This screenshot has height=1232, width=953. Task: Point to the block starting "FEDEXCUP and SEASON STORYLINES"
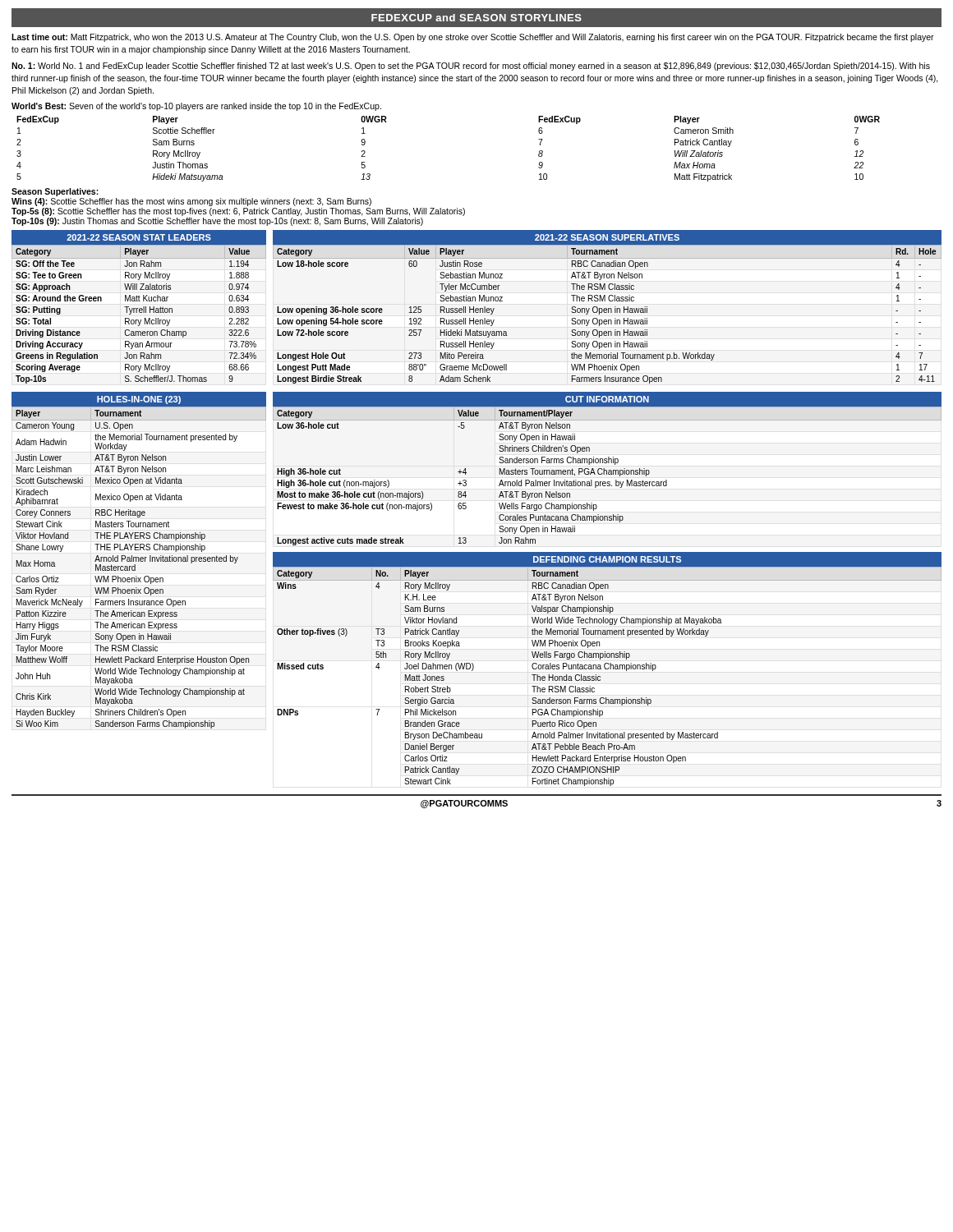coord(476,18)
